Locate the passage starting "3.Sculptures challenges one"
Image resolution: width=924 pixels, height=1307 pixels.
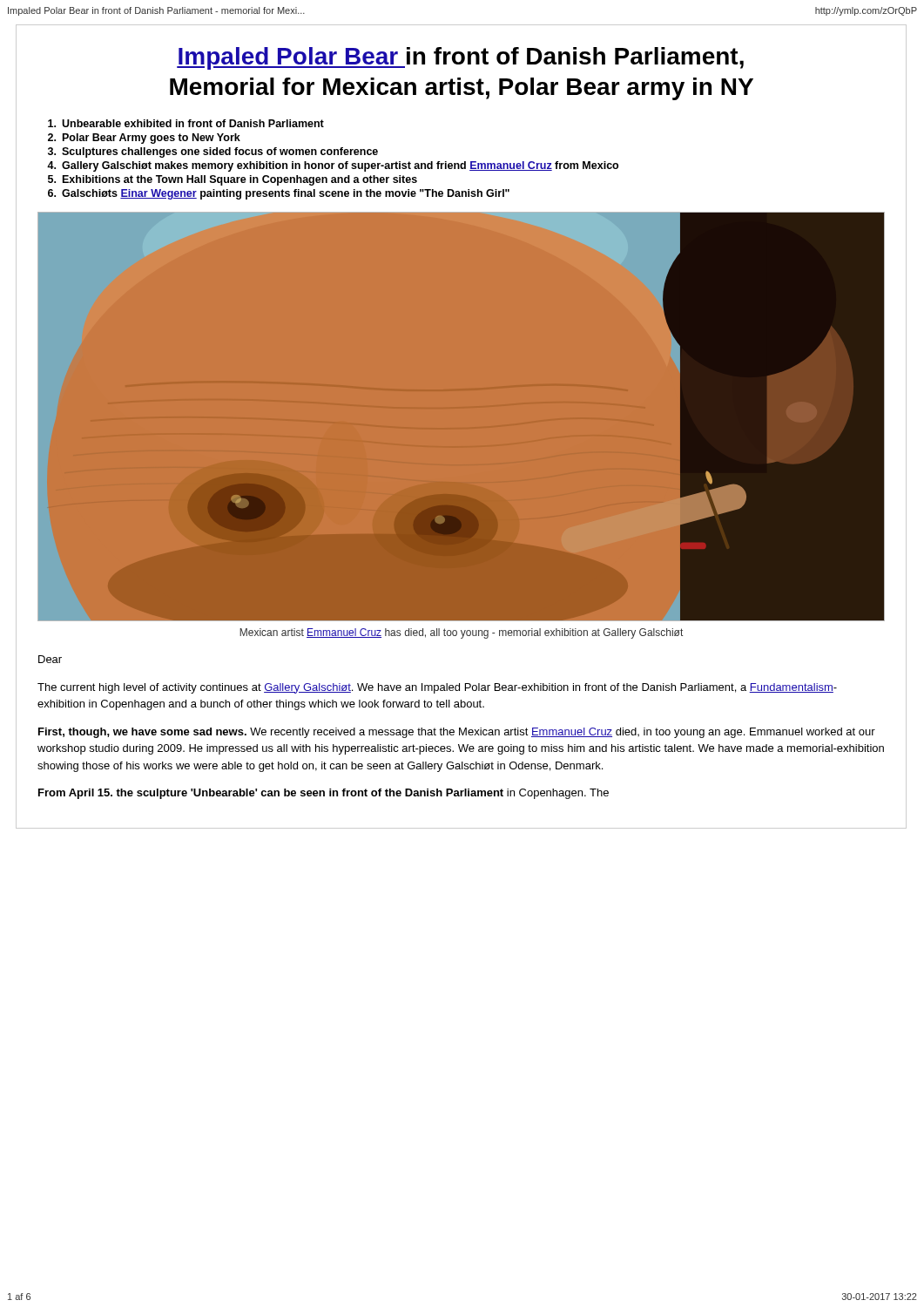click(208, 152)
